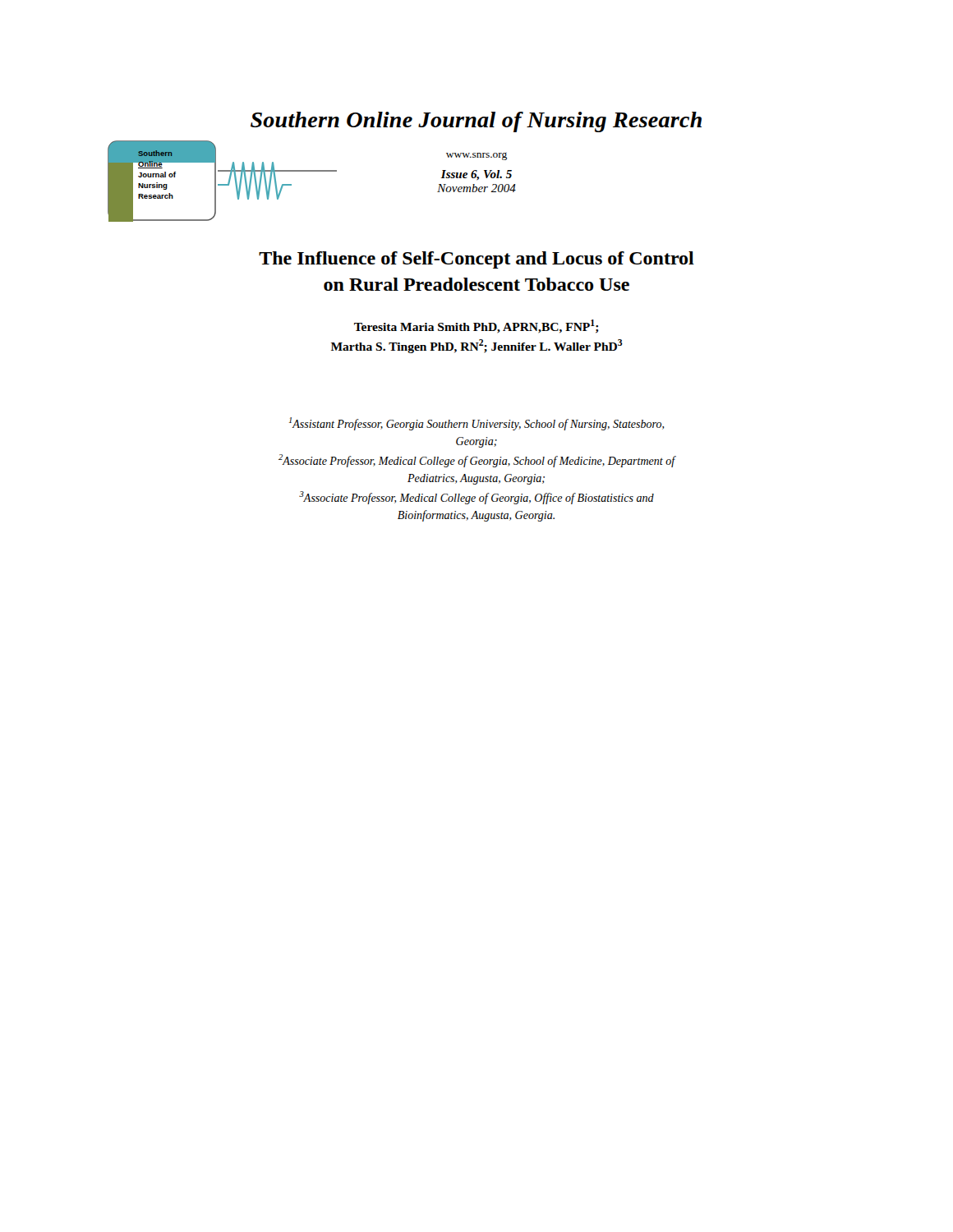The height and width of the screenshot is (1232, 953).
Task: Locate the block of text that opens with "1Assistant Professor, Georgia Southern University, School"
Action: (x=476, y=469)
